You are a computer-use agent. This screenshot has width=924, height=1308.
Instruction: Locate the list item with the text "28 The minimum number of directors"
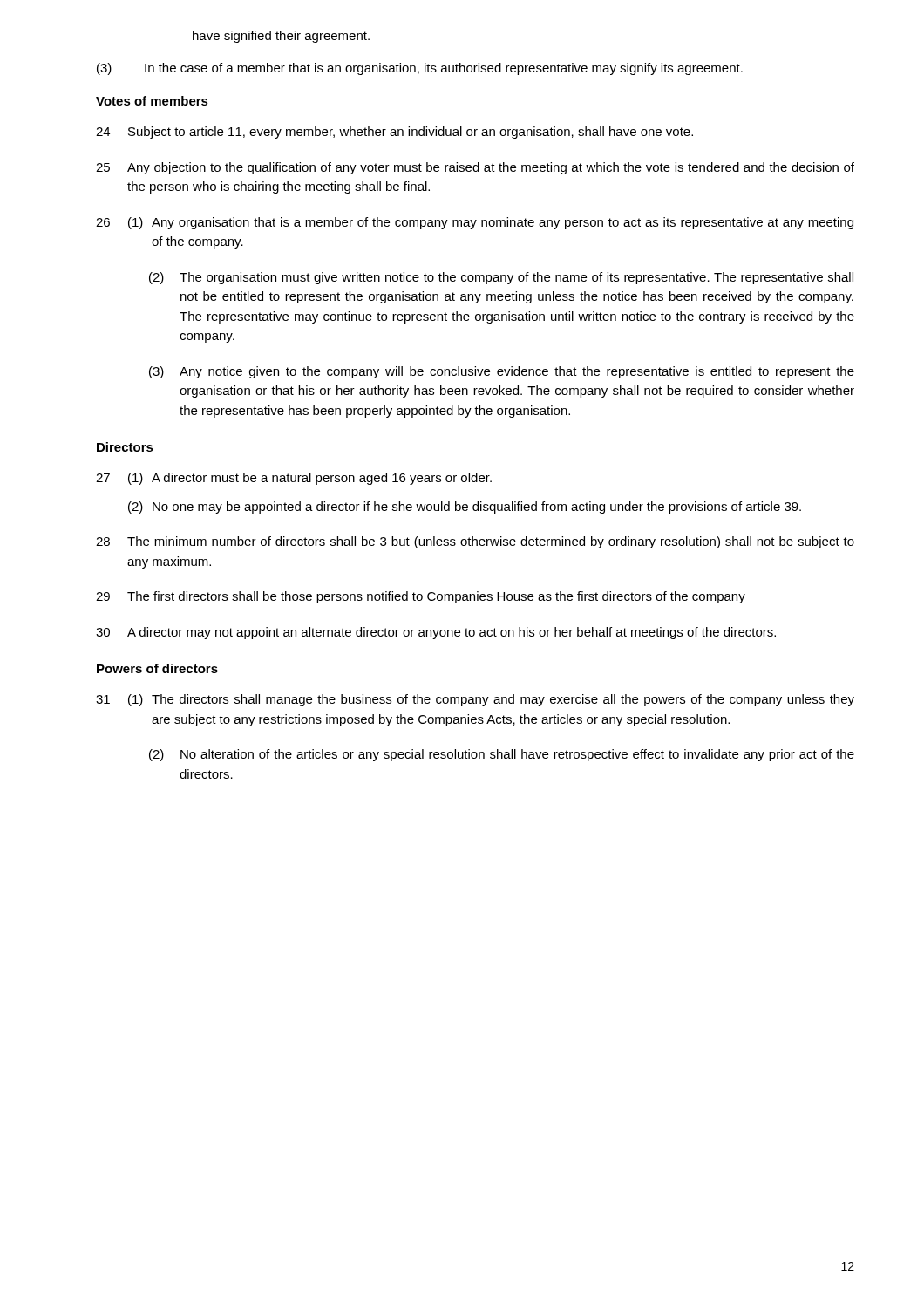[x=475, y=552]
